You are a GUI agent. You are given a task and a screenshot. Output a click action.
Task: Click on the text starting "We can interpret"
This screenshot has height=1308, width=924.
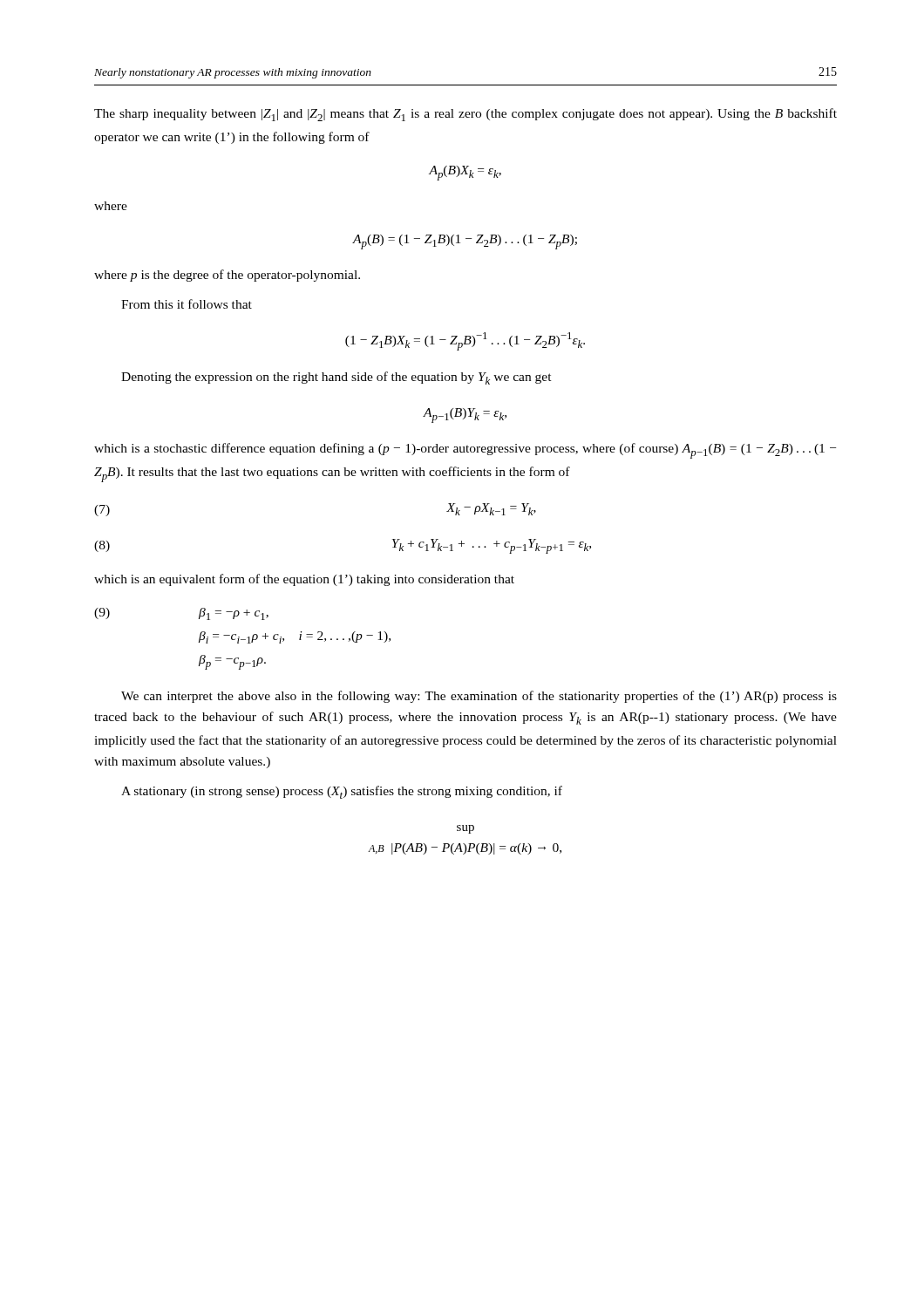coord(466,728)
